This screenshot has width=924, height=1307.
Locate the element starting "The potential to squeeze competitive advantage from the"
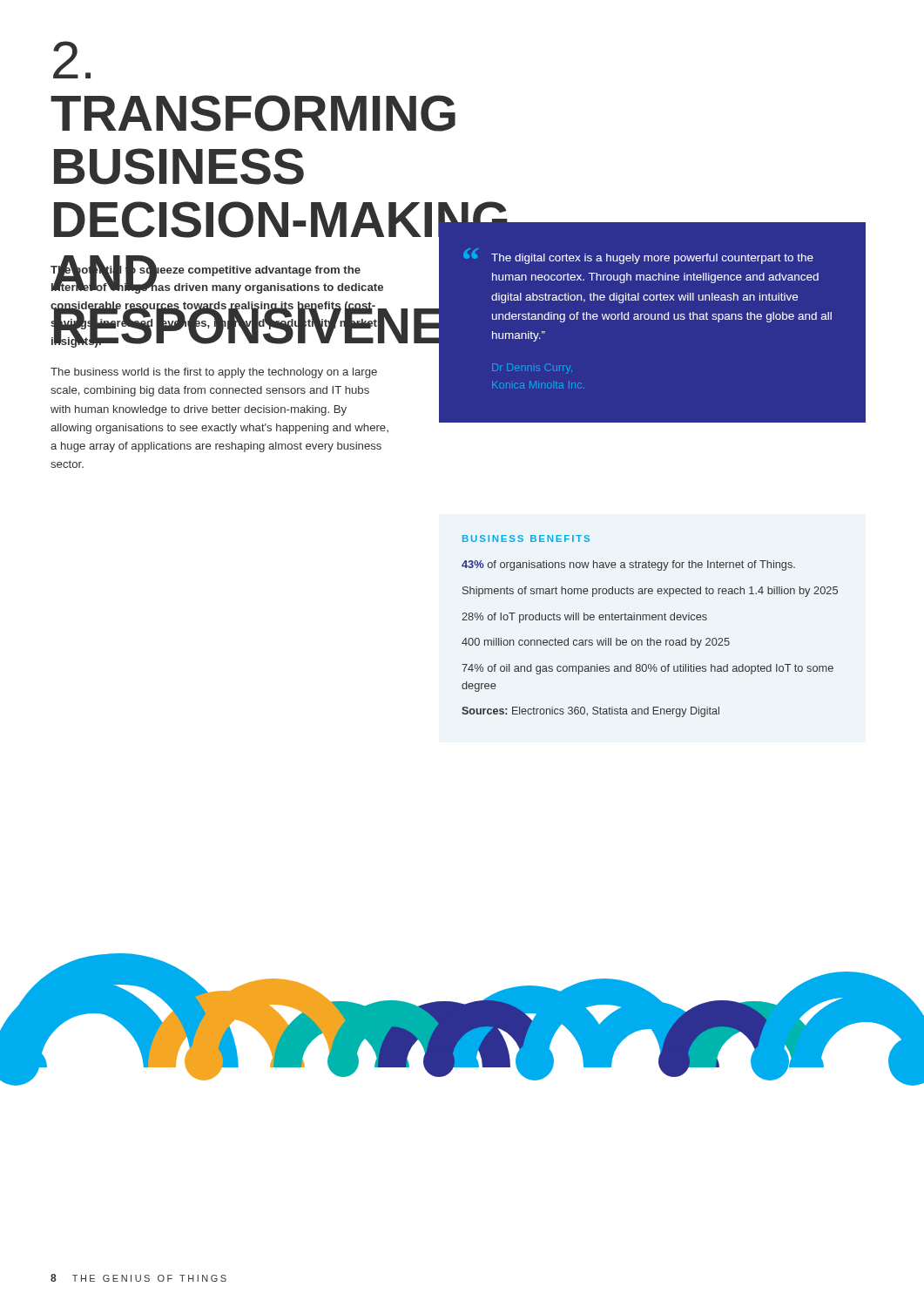tap(220, 367)
